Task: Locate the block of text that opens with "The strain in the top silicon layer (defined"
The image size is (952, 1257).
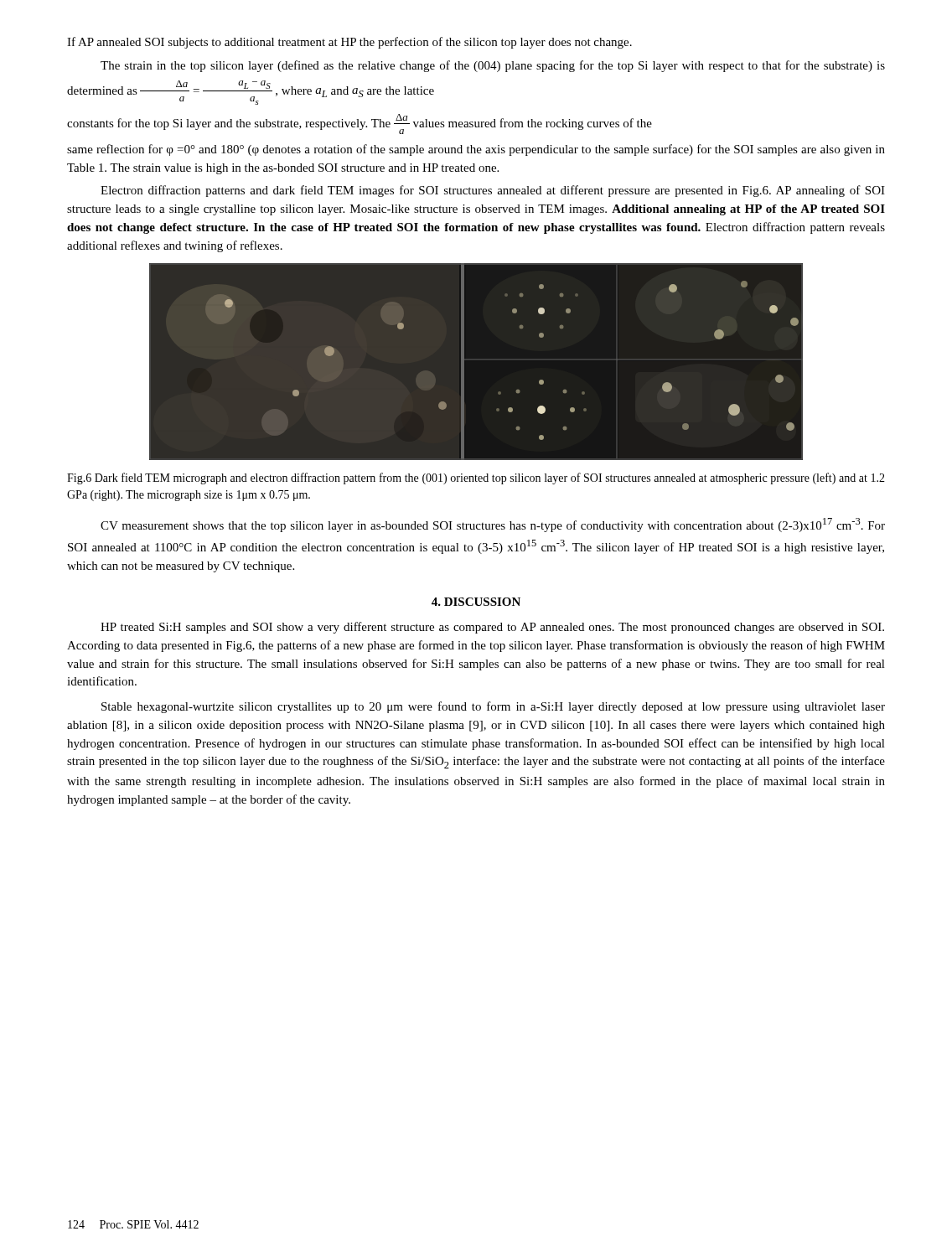Action: [476, 117]
